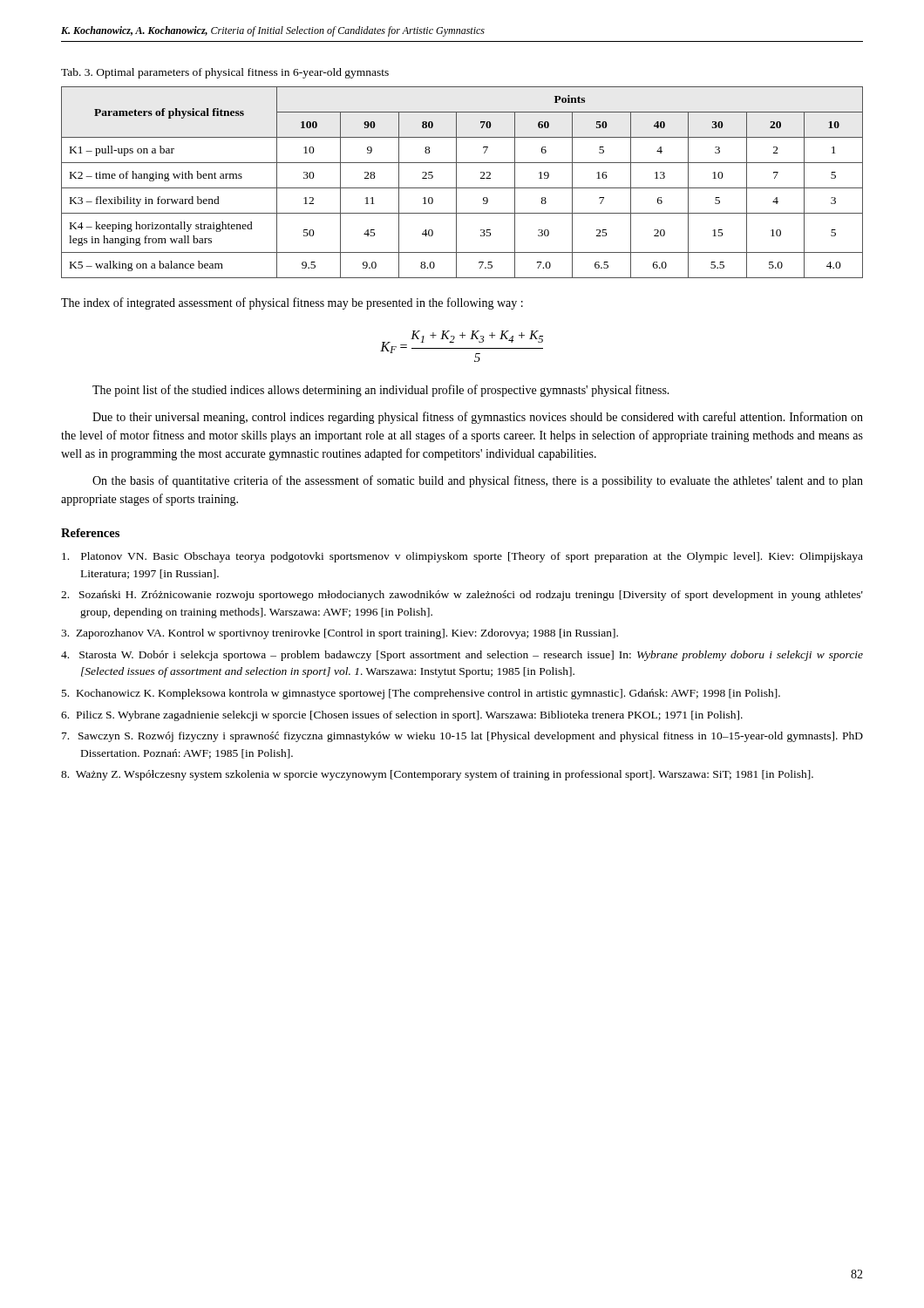Point to the block starting "7. Sawczyn S. Rozwój fizyczny i sprawność"

[462, 744]
